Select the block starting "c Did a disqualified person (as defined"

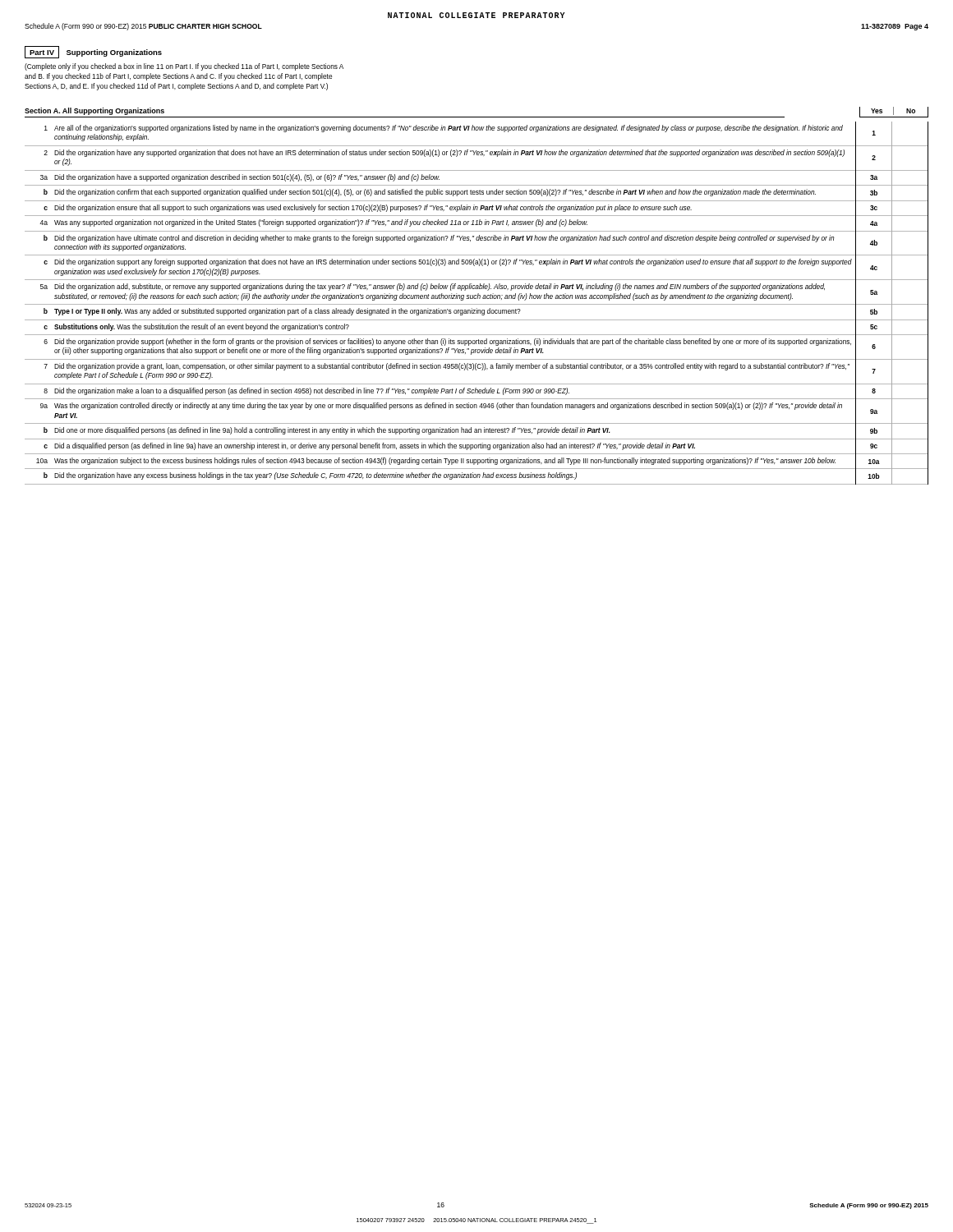tap(476, 446)
